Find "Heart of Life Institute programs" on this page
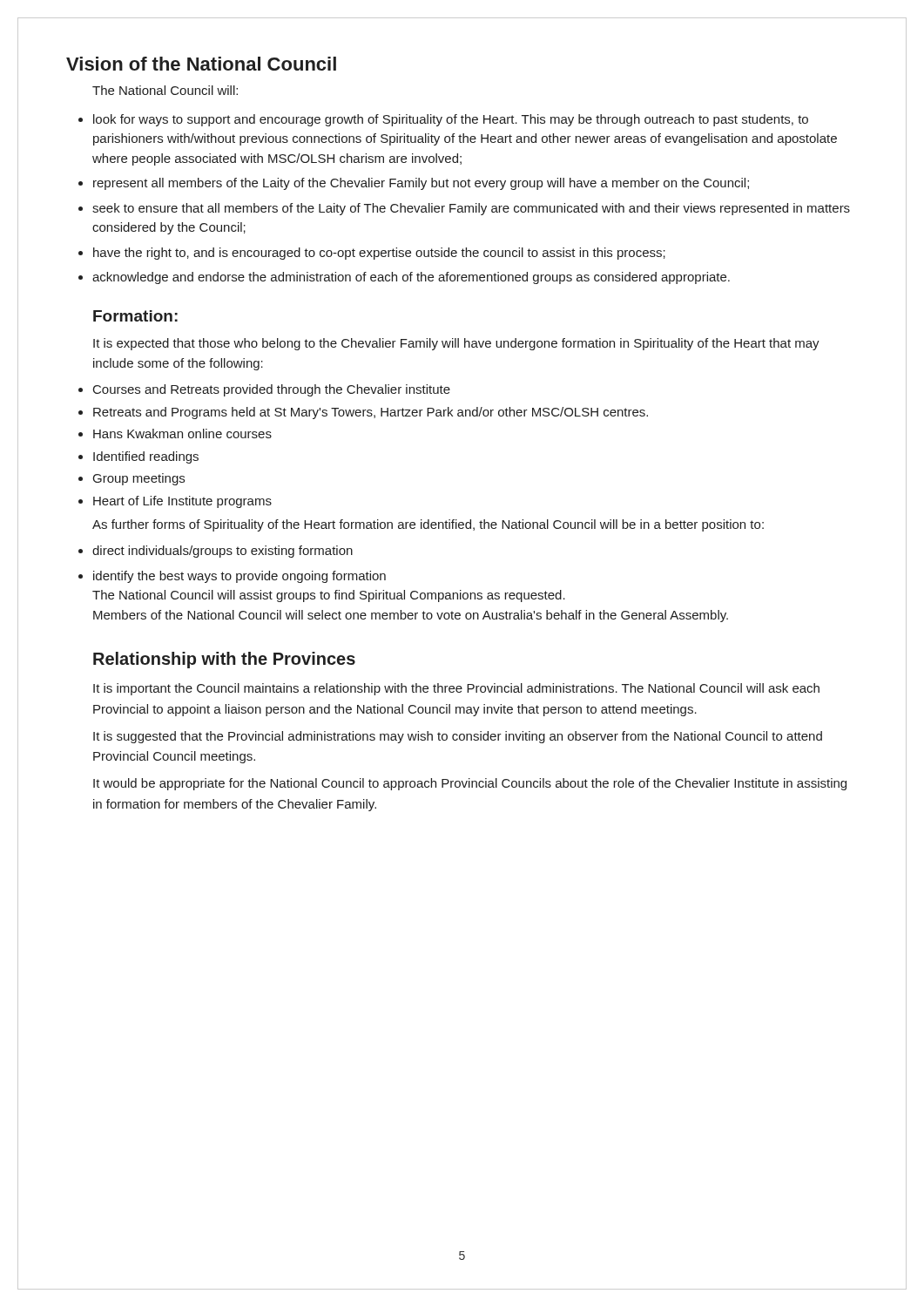 [182, 500]
